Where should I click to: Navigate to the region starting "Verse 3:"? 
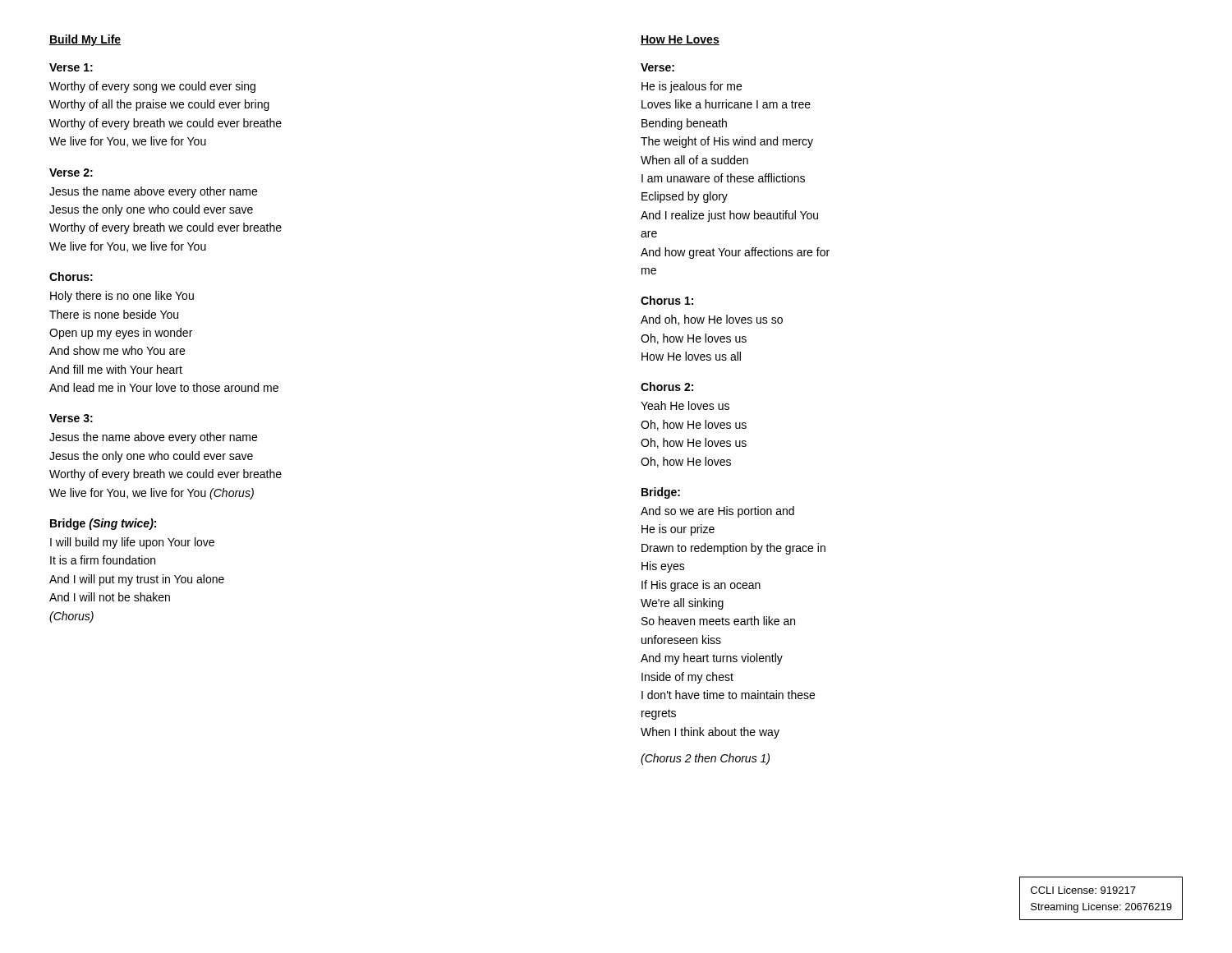tap(71, 419)
